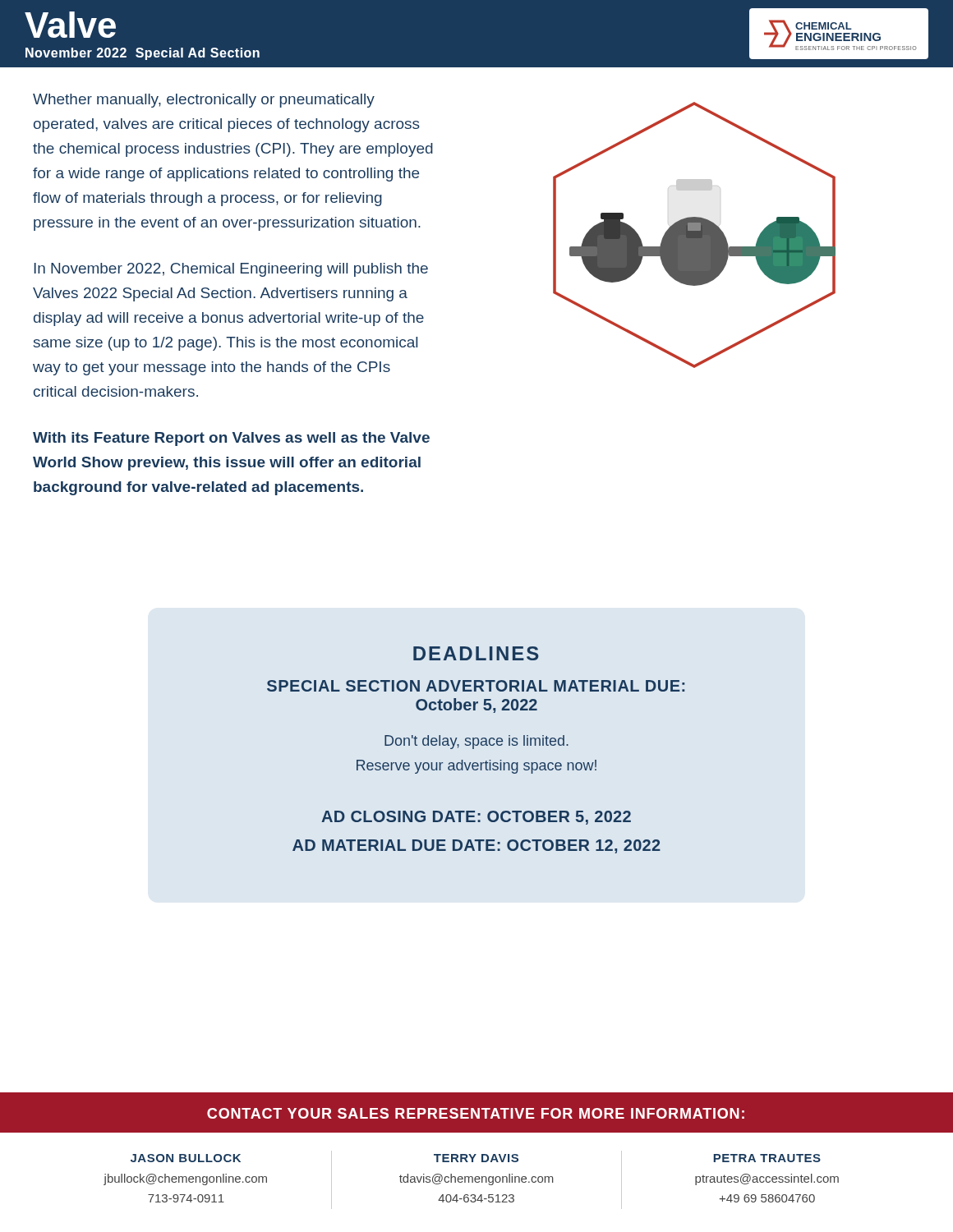Select the photo
Screen dimensions: 1232x953
694,293
